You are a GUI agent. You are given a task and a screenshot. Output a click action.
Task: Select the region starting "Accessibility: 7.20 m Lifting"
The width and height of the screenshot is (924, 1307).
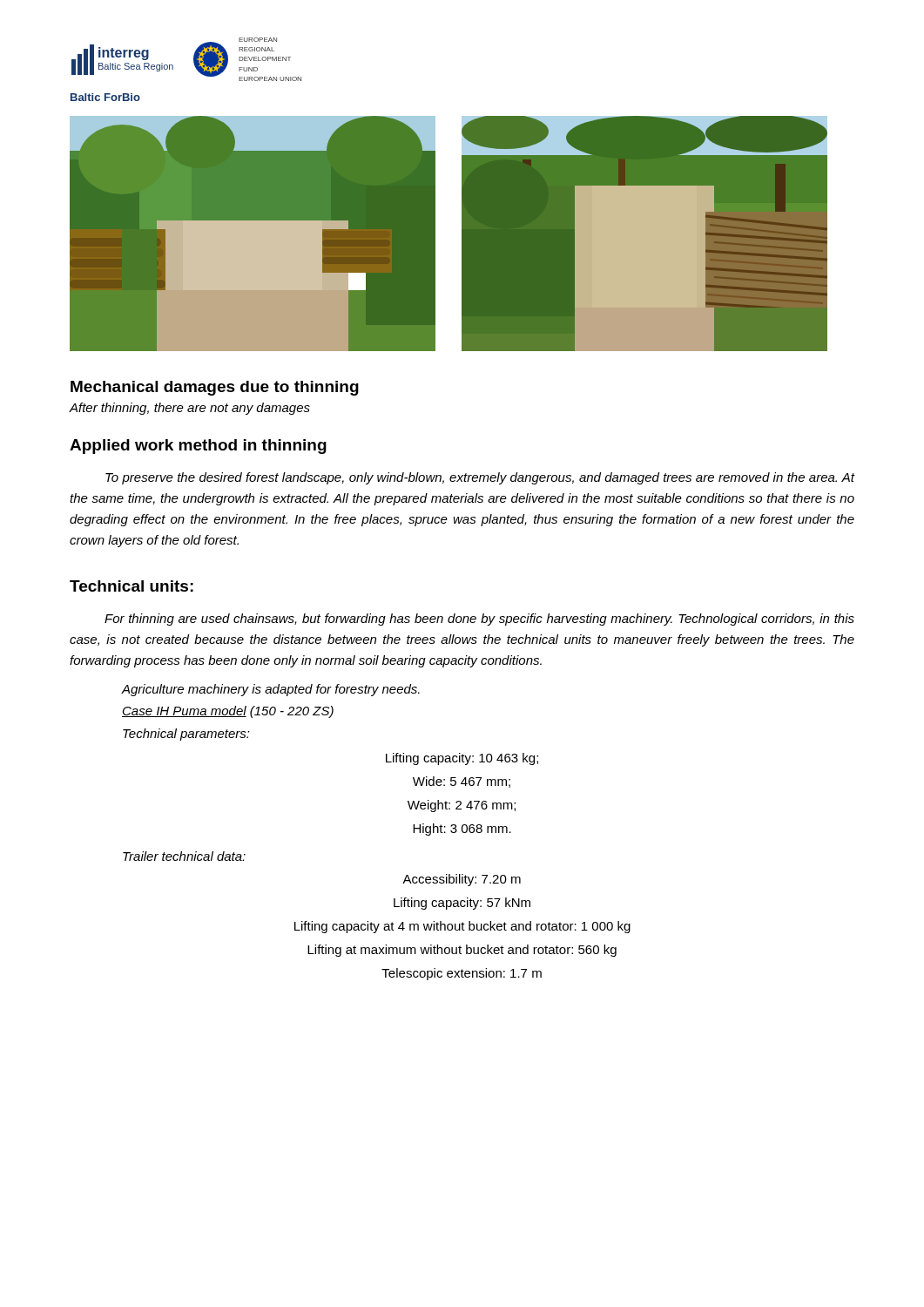click(x=462, y=926)
